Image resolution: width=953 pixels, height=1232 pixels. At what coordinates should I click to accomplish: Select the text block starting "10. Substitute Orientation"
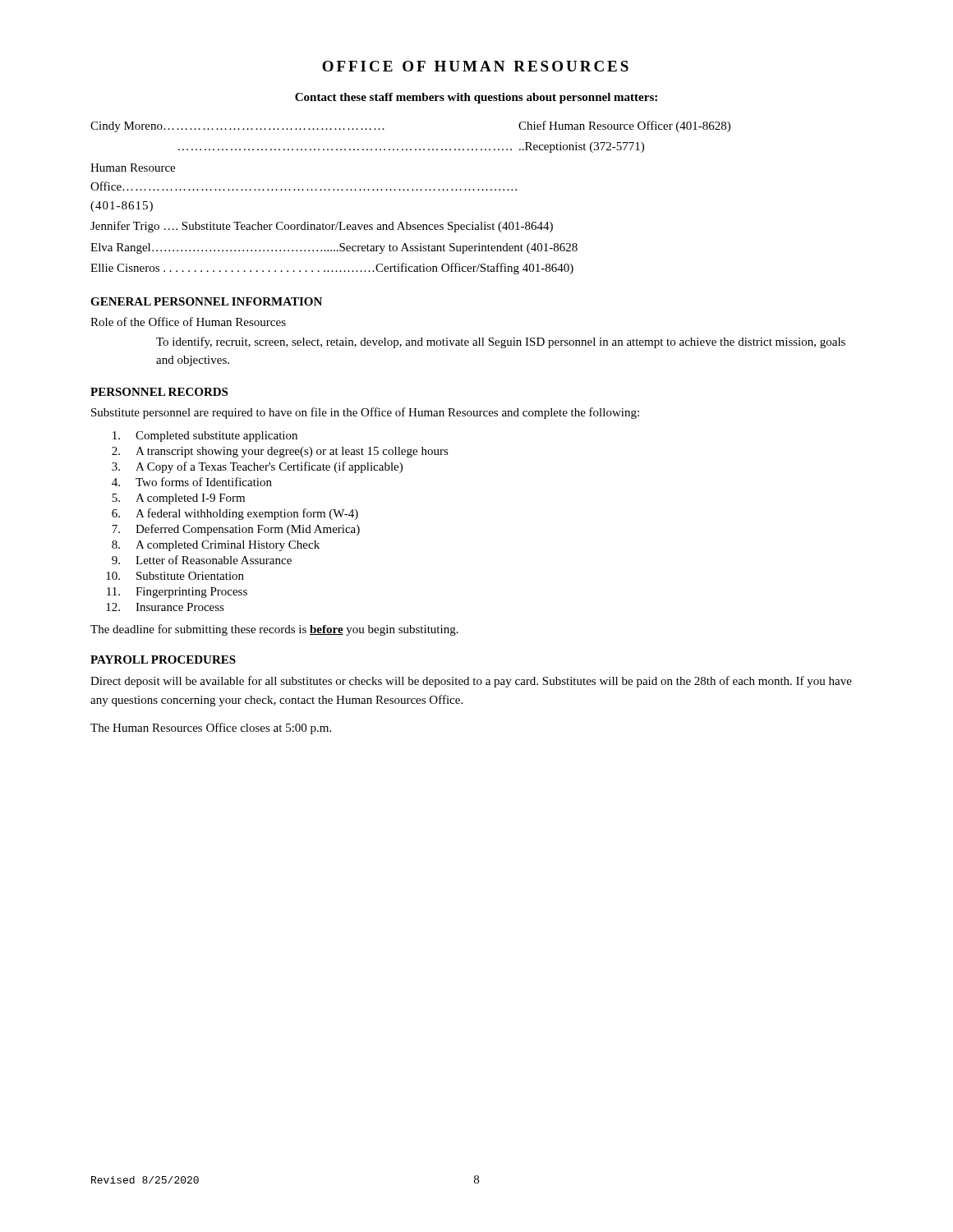(175, 576)
